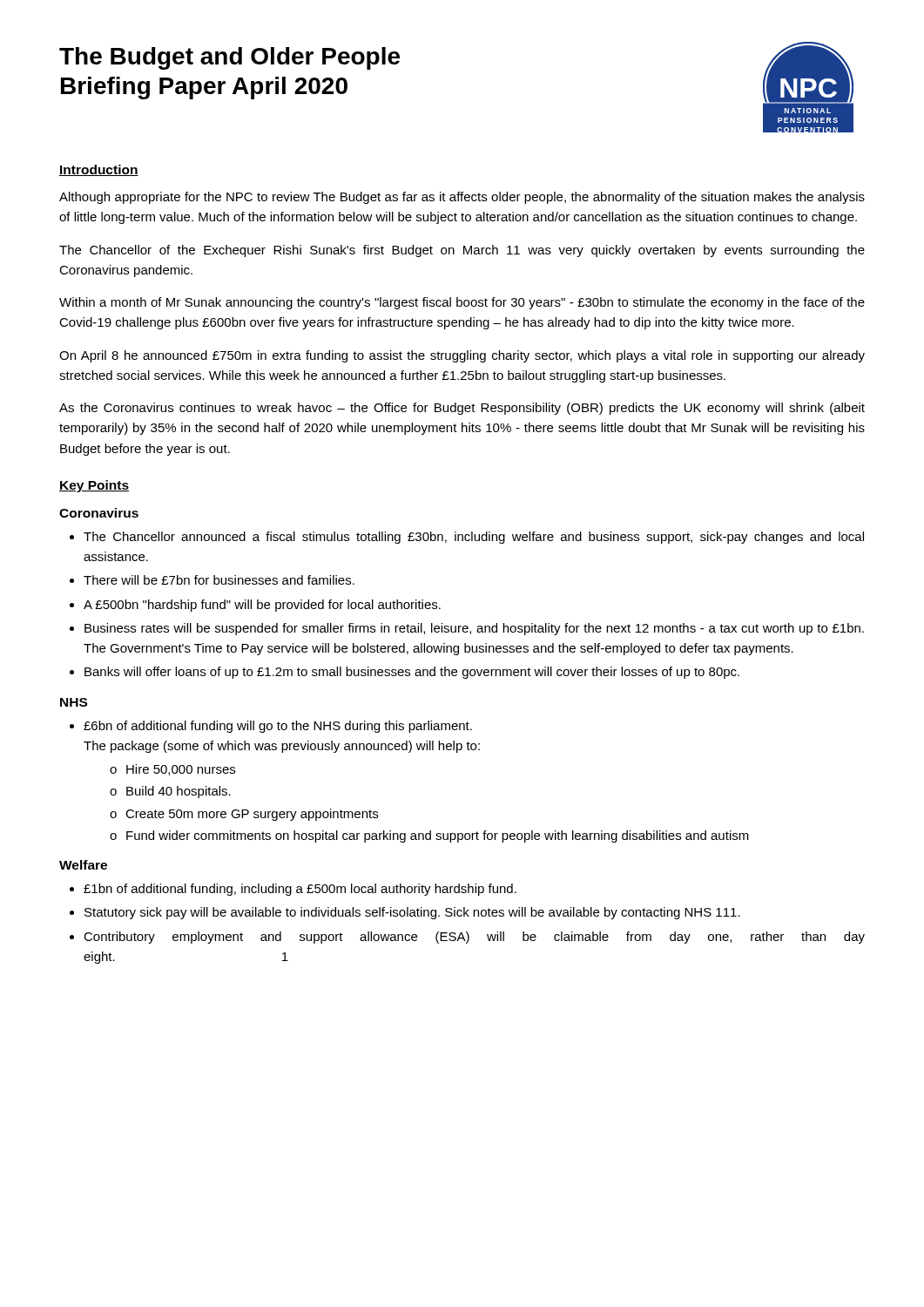
Task: Where is the passage that starts "Although appropriate for"?
Action: click(462, 207)
